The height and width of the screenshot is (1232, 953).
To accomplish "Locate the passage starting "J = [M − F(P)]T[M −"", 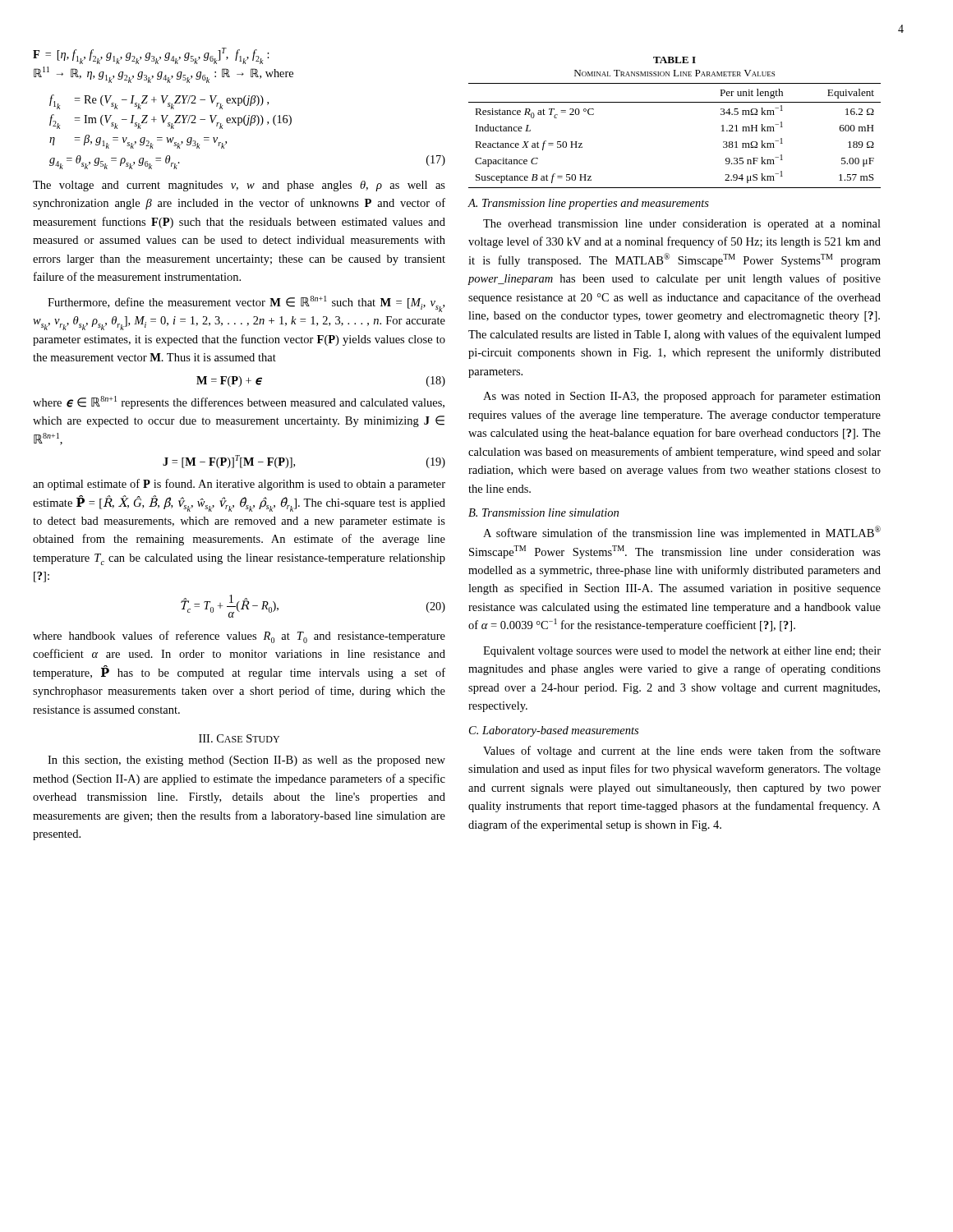I will (304, 462).
